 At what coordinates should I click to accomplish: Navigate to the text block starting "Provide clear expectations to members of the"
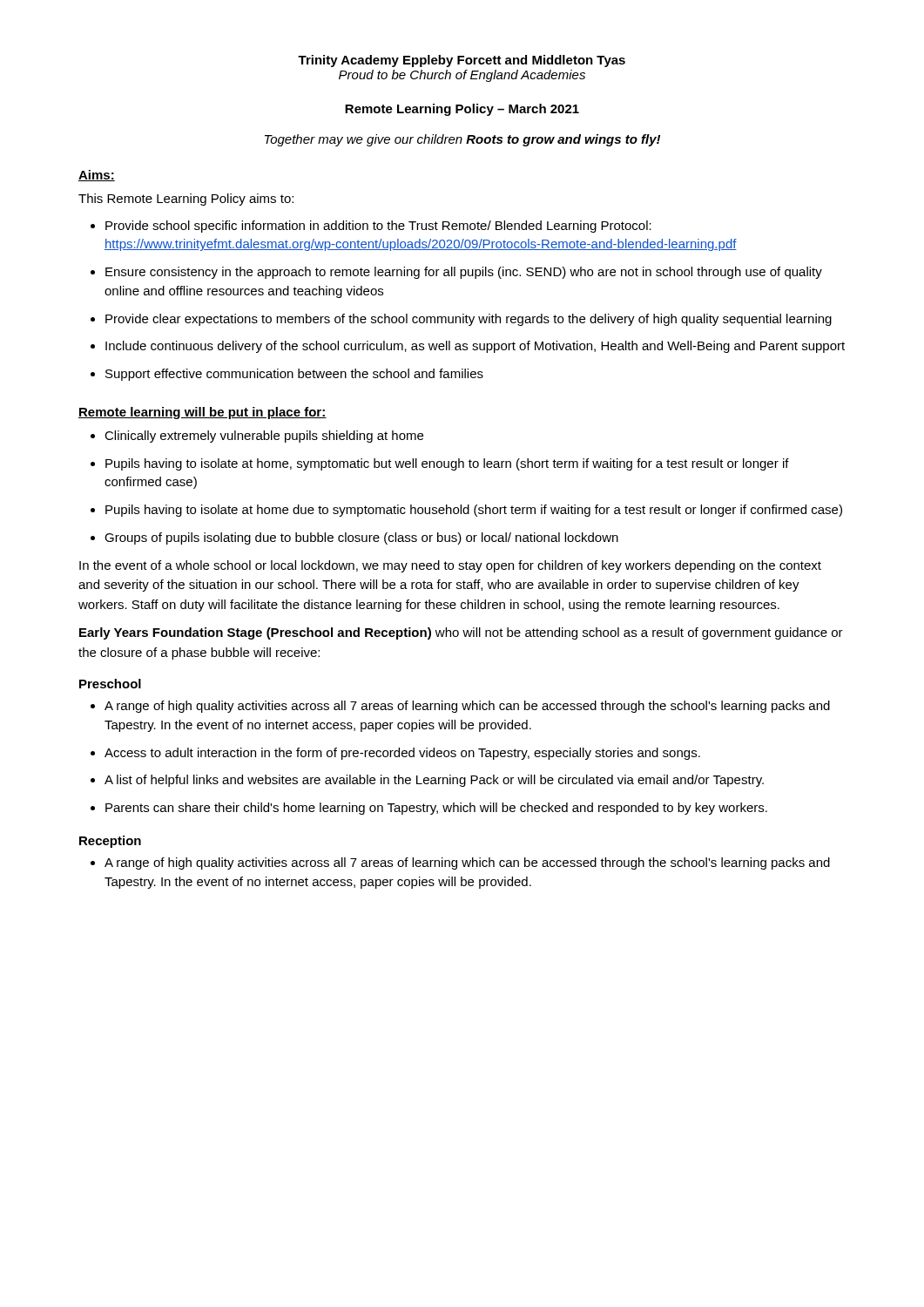tap(462, 318)
